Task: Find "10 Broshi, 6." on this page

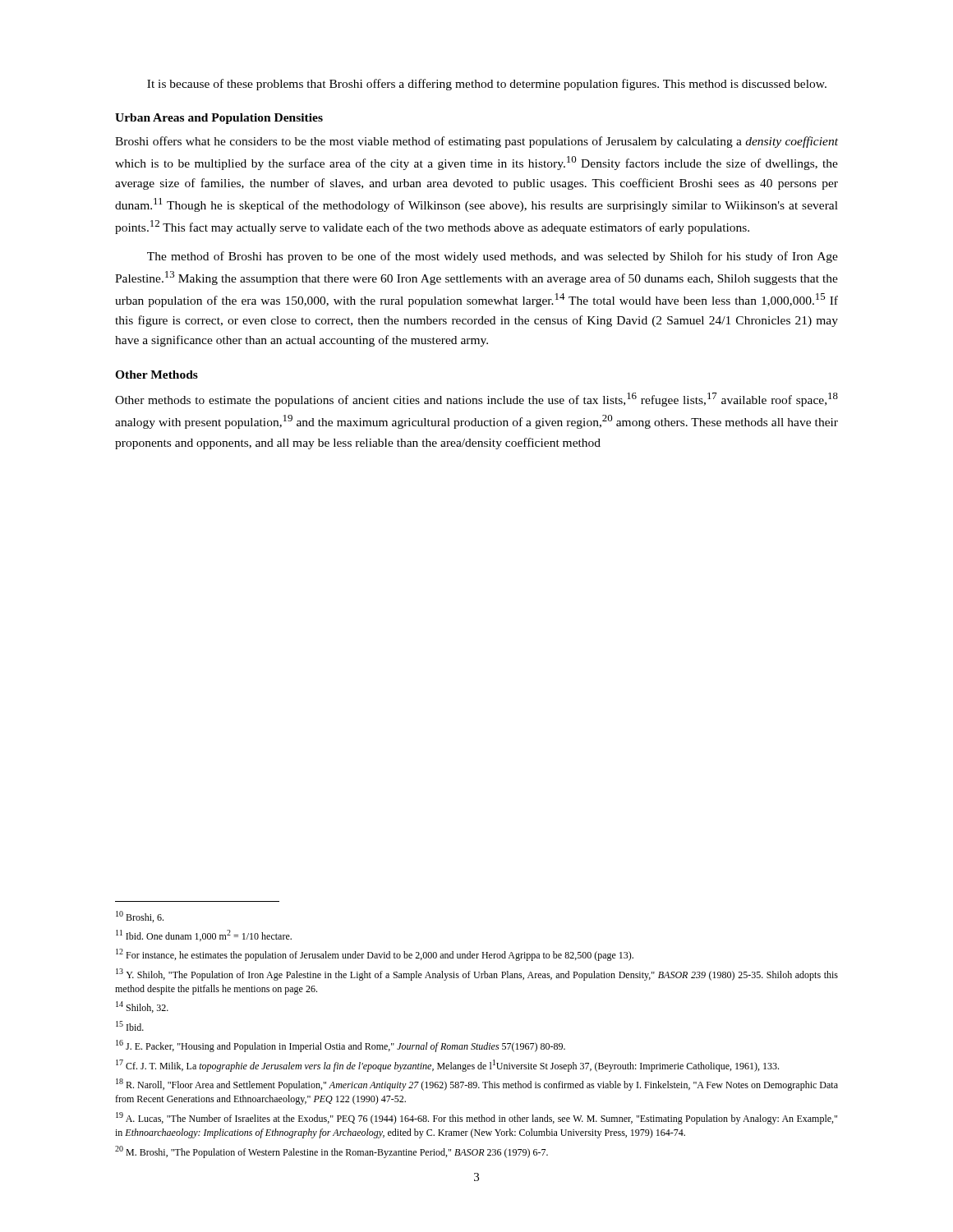Action: [140, 917]
